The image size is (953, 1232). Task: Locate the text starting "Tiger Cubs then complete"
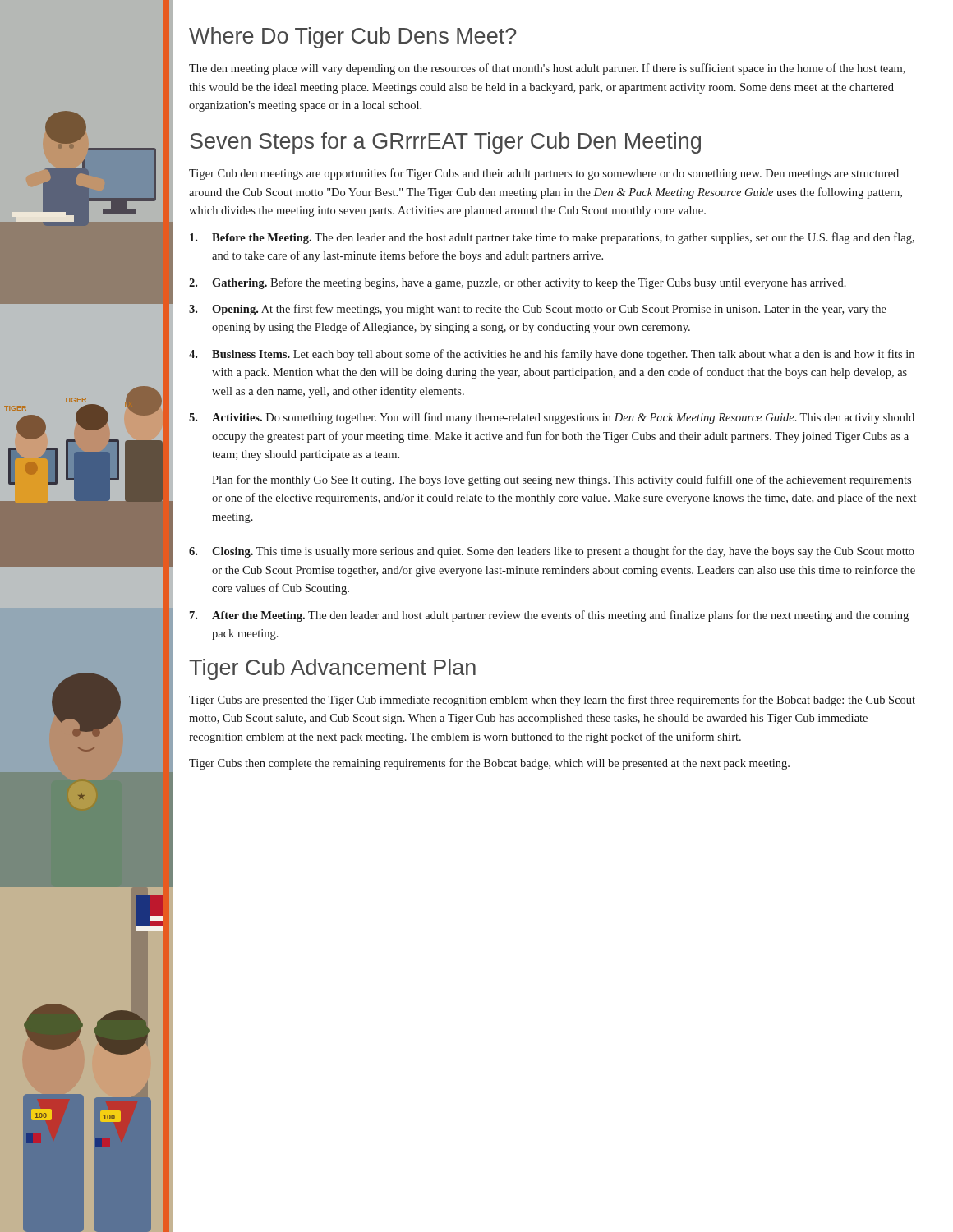490,763
